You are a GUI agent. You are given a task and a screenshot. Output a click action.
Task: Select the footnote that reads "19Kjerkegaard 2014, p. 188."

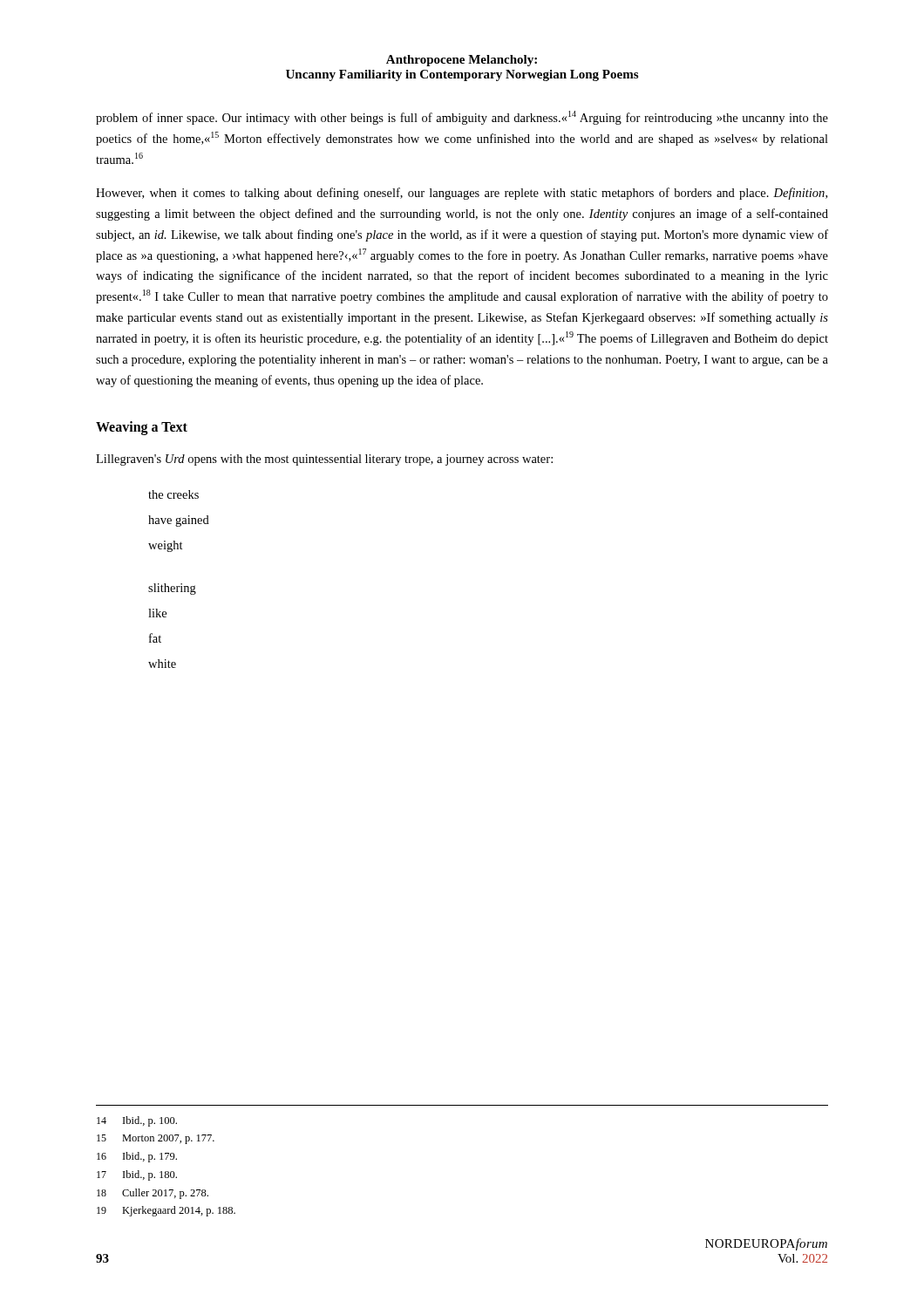(166, 1211)
